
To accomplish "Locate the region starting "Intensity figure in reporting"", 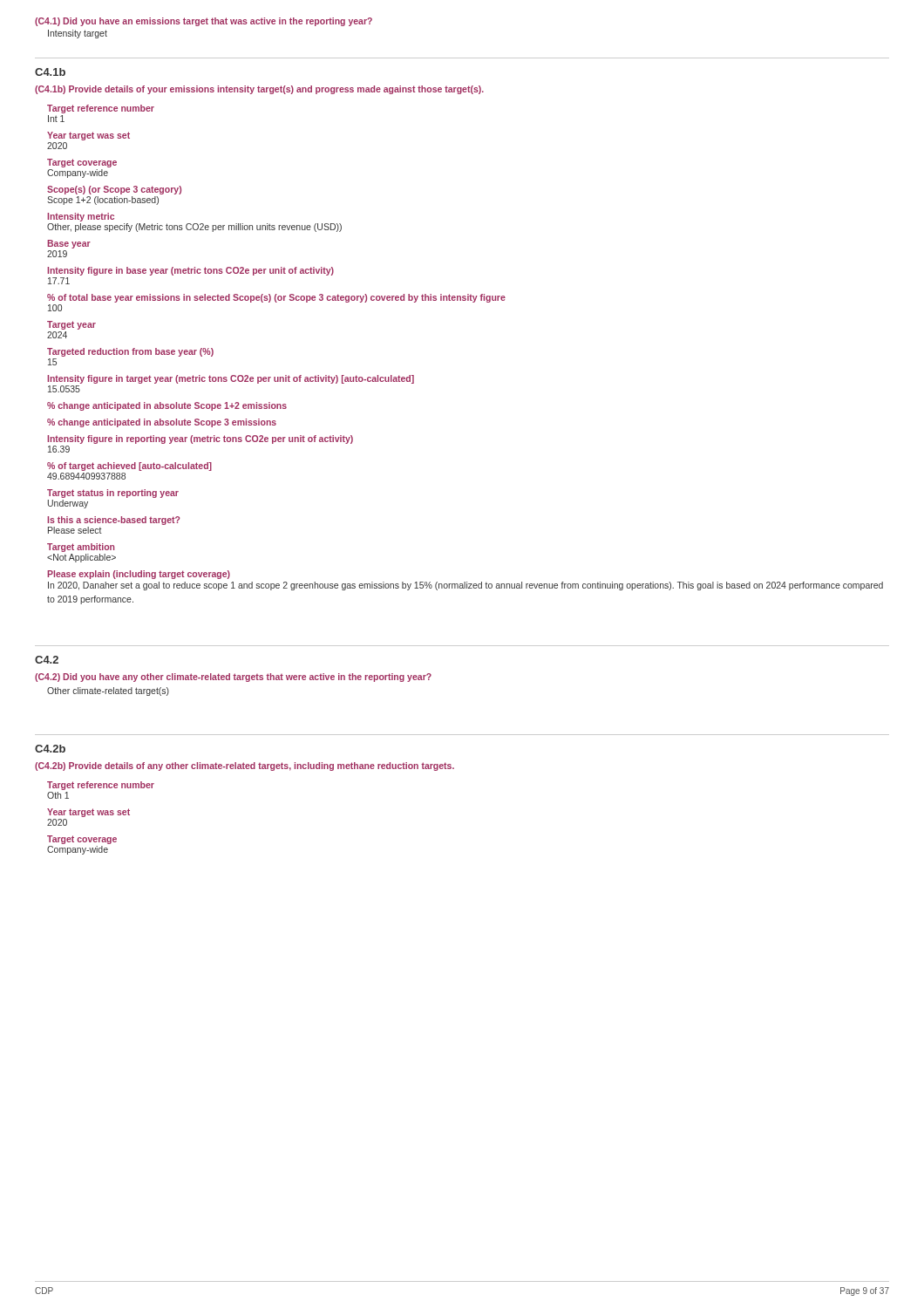I will tap(200, 439).
